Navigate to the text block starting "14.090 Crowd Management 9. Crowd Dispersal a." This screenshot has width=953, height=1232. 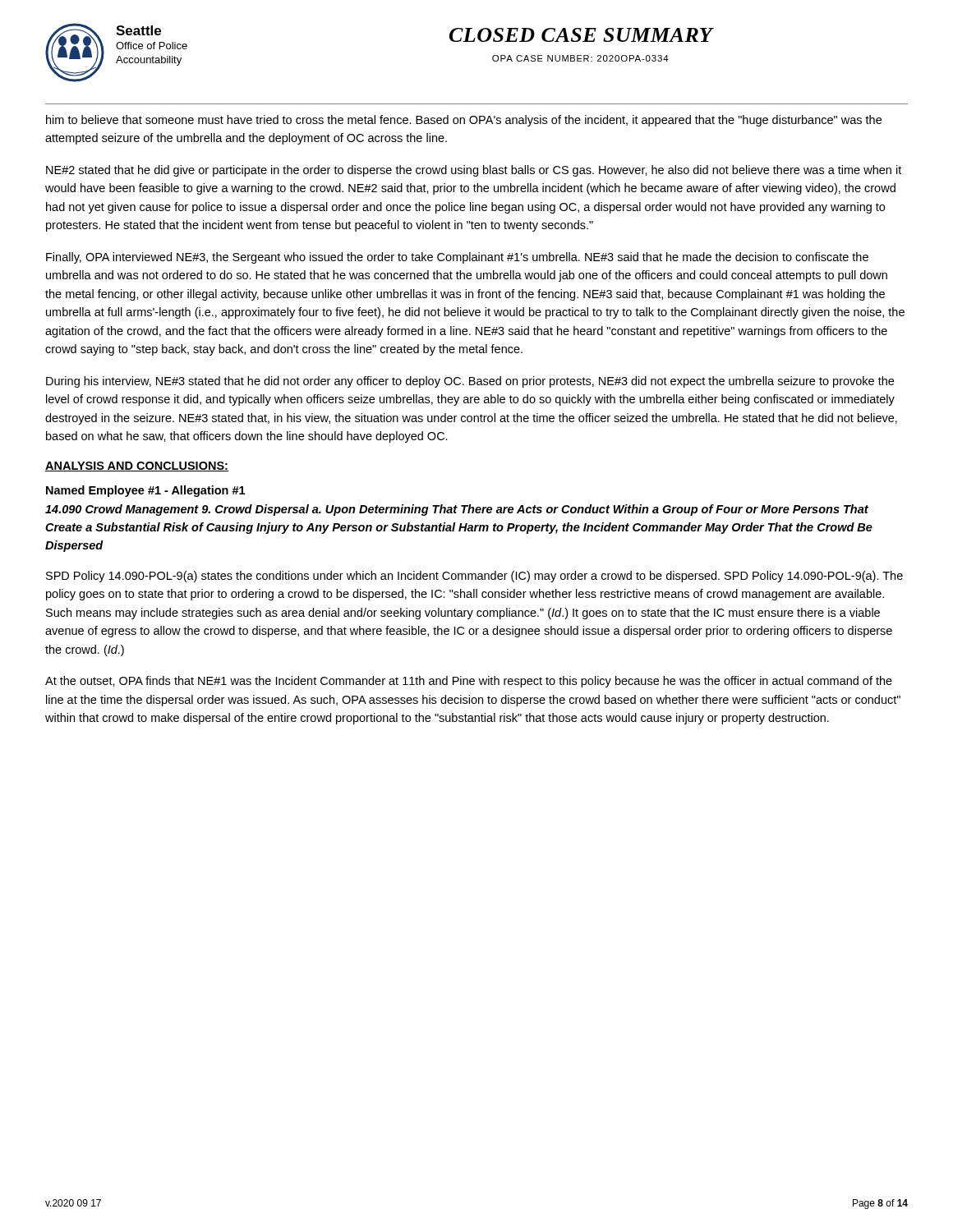(459, 527)
